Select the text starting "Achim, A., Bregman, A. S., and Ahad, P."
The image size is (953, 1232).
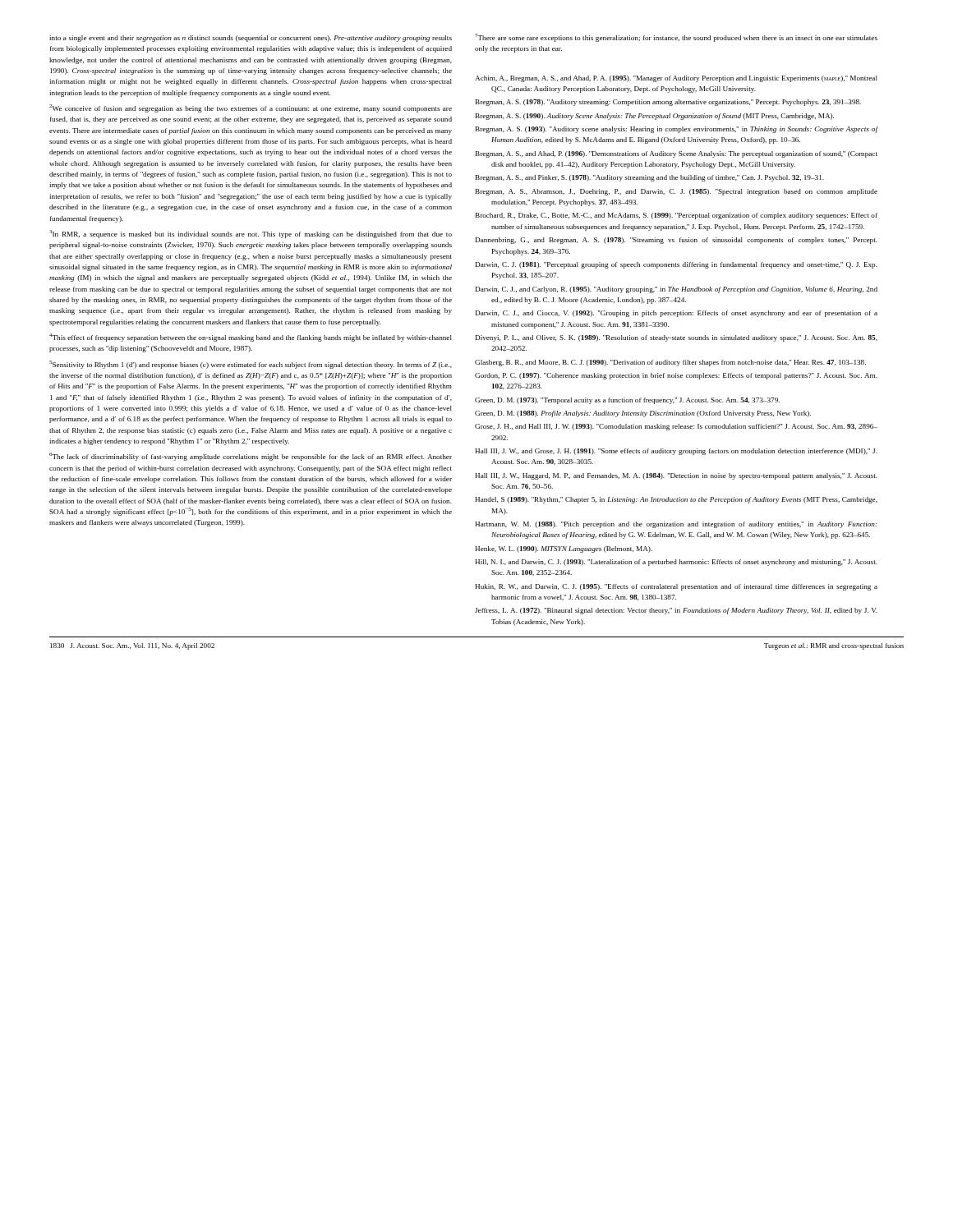pos(676,83)
